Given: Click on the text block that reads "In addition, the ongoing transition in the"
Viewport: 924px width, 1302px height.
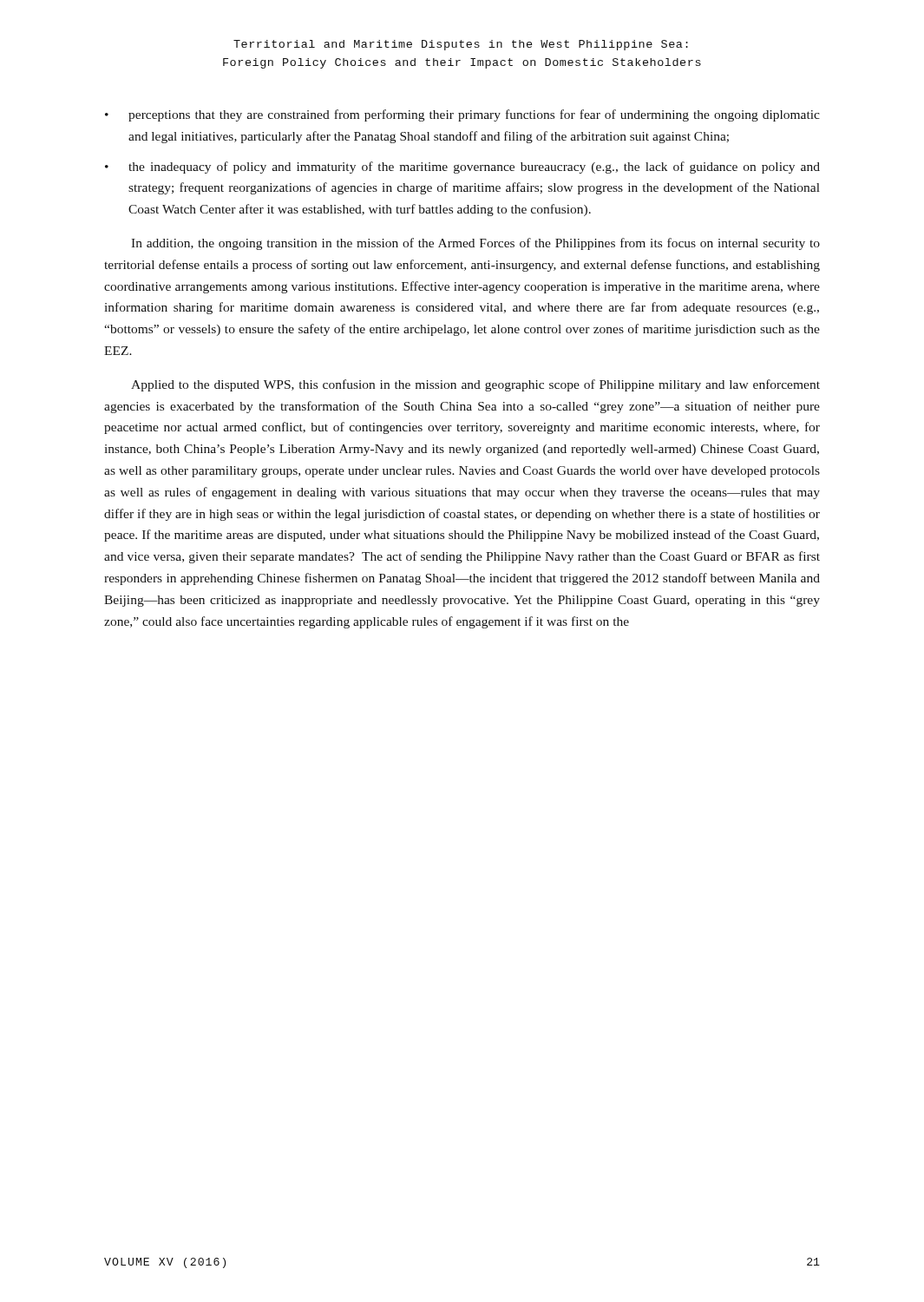Looking at the screenshot, I should click(462, 296).
